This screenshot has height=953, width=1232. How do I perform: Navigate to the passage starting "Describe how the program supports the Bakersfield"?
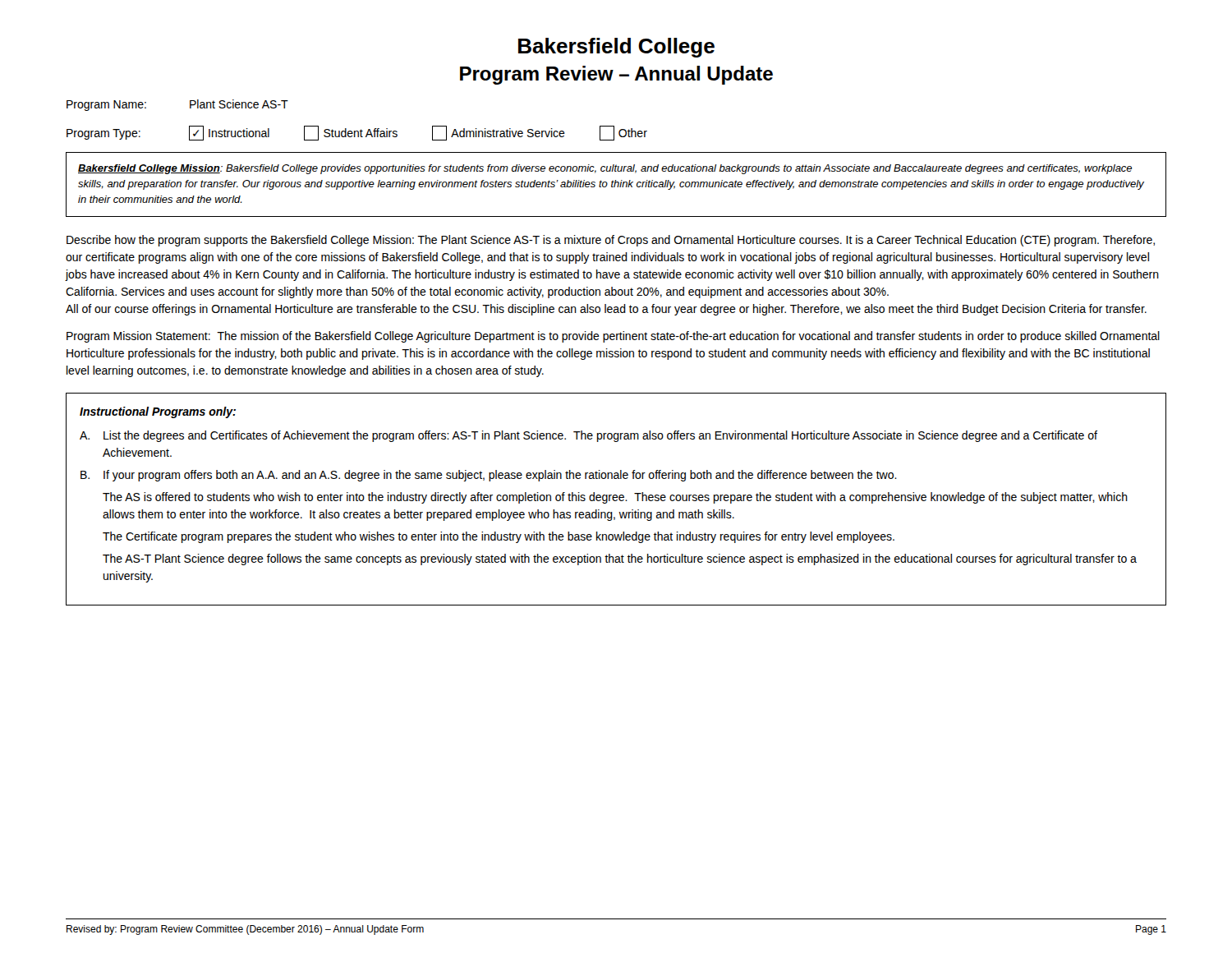click(x=612, y=274)
